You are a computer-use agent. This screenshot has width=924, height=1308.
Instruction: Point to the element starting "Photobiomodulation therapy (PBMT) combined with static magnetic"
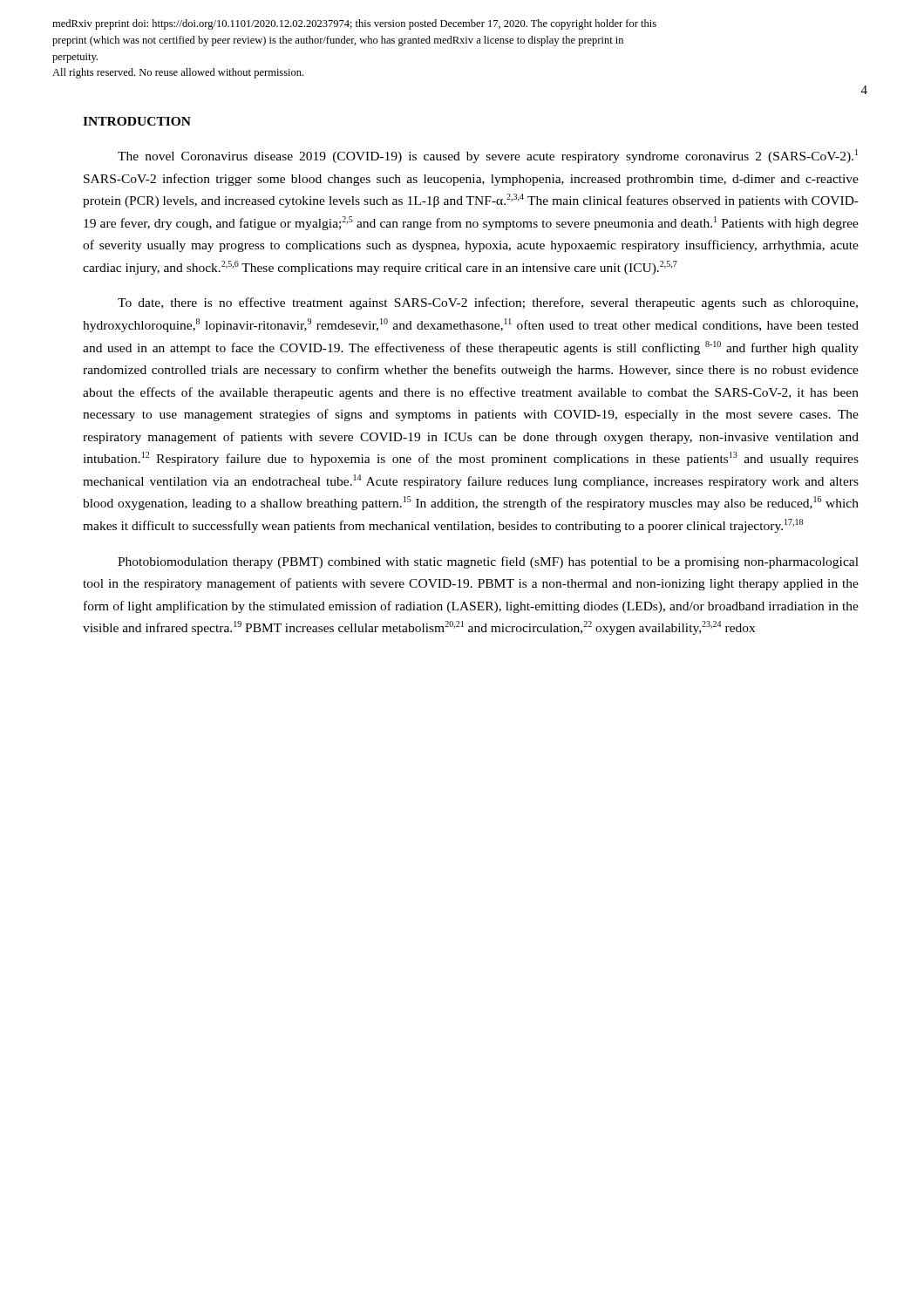click(471, 594)
